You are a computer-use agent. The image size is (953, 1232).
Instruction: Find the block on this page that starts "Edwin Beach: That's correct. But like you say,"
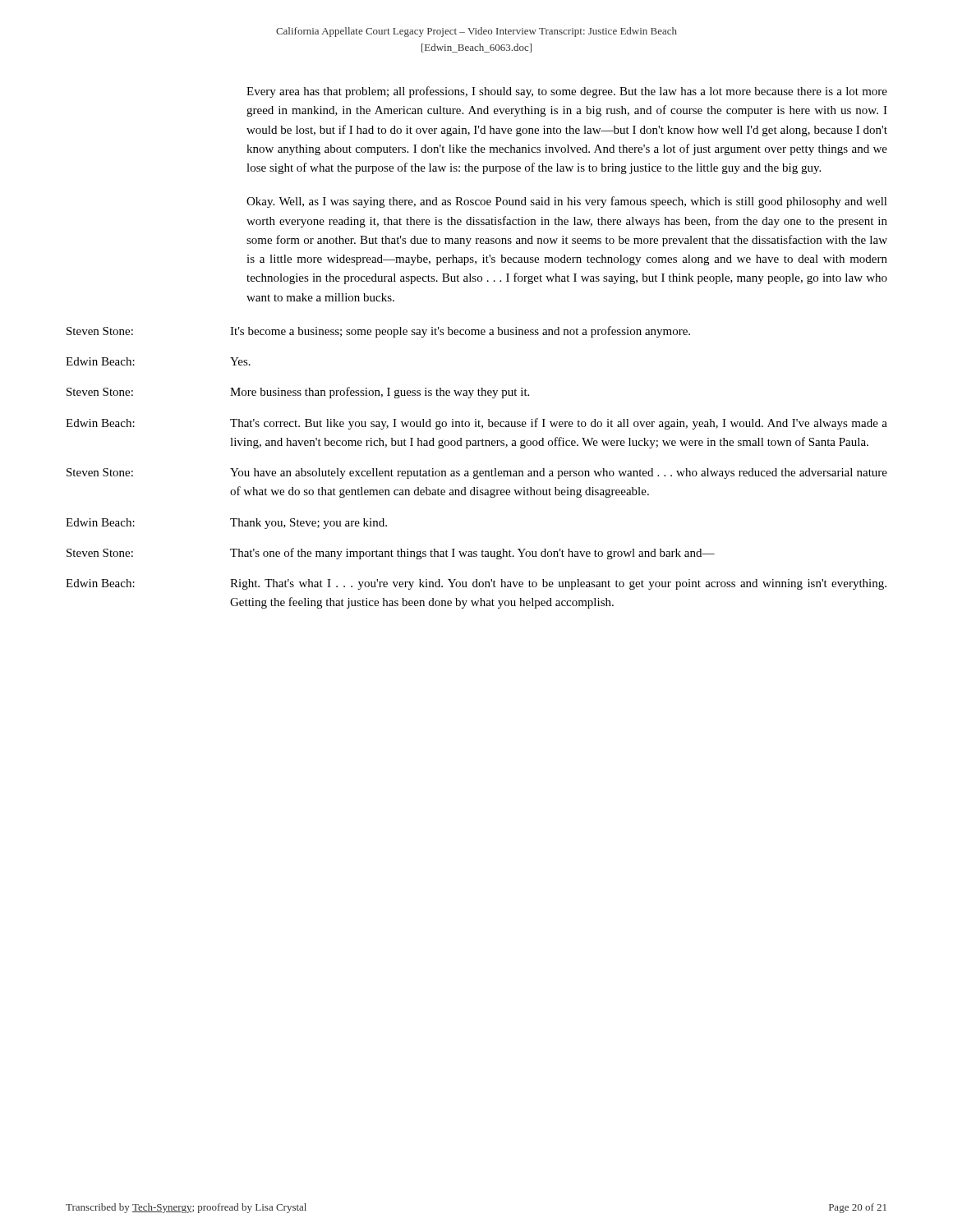pos(476,433)
